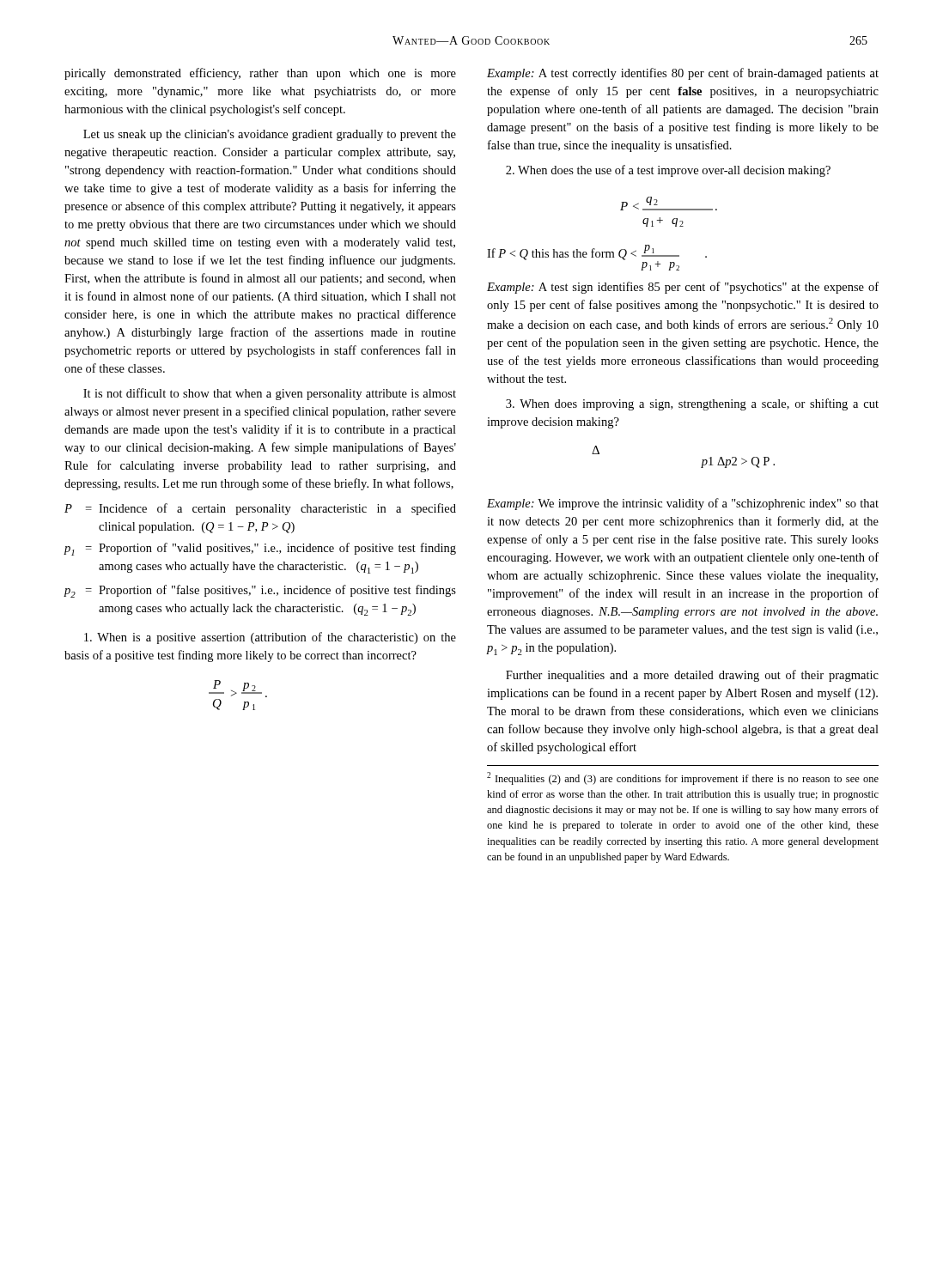The width and height of the screenshot is (943, 1288).
Task: Click on the passage starting "Δp1 Δp2 > Q P ."
Action: 596,450
